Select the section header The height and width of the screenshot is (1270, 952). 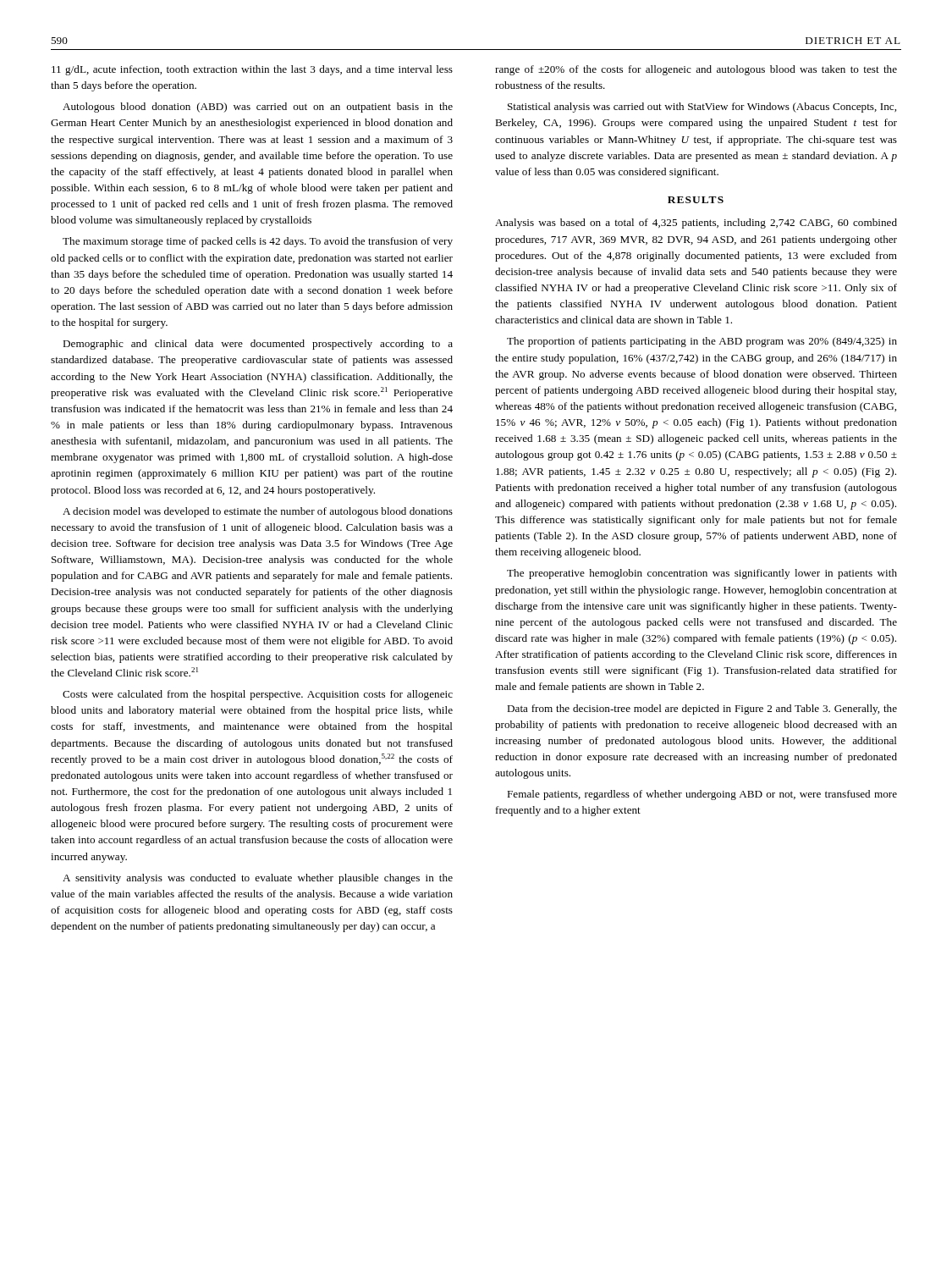click(696, 199)
